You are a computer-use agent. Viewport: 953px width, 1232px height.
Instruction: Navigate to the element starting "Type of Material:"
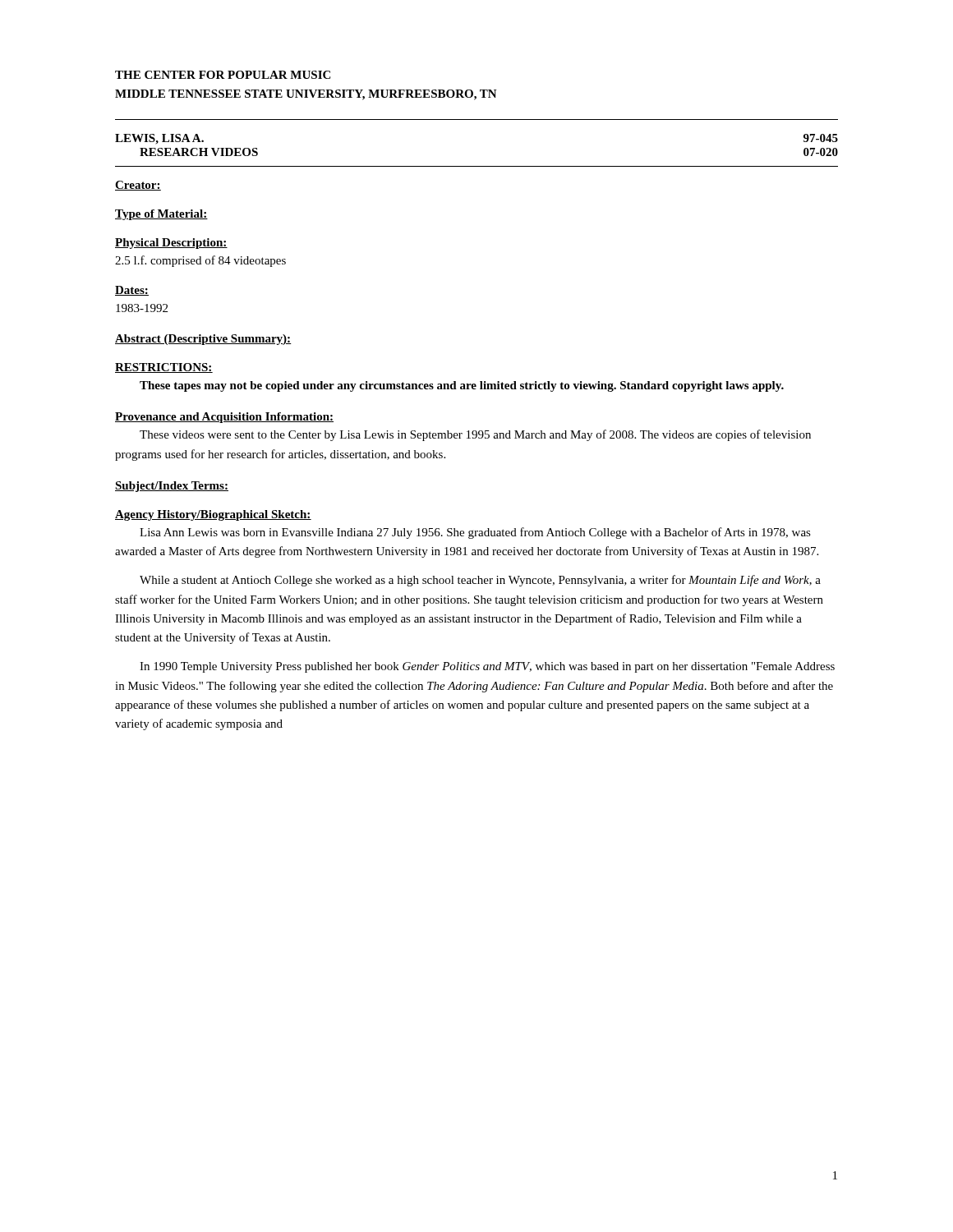click(161, 214)
